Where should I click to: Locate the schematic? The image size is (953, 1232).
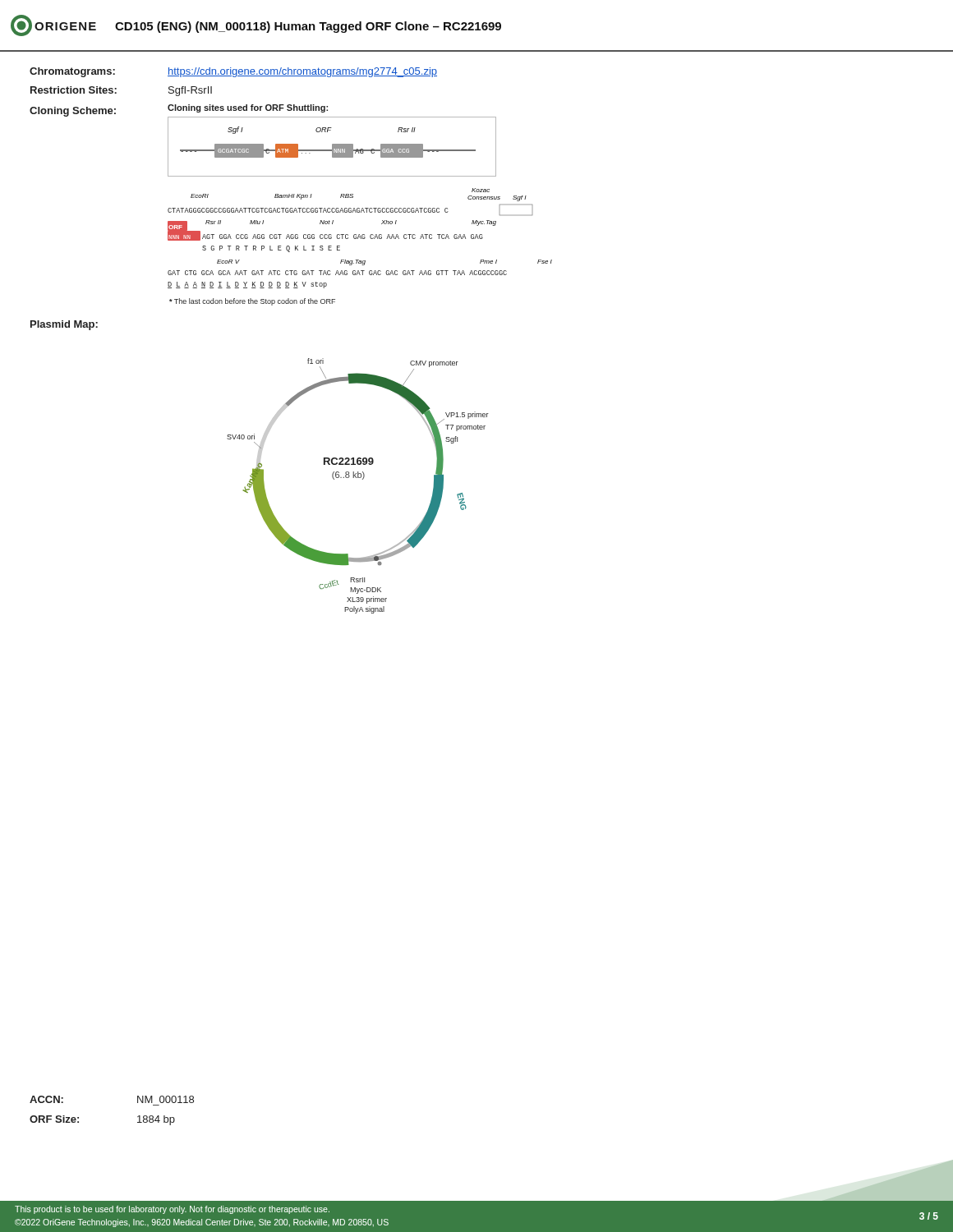tap(455, 205)
